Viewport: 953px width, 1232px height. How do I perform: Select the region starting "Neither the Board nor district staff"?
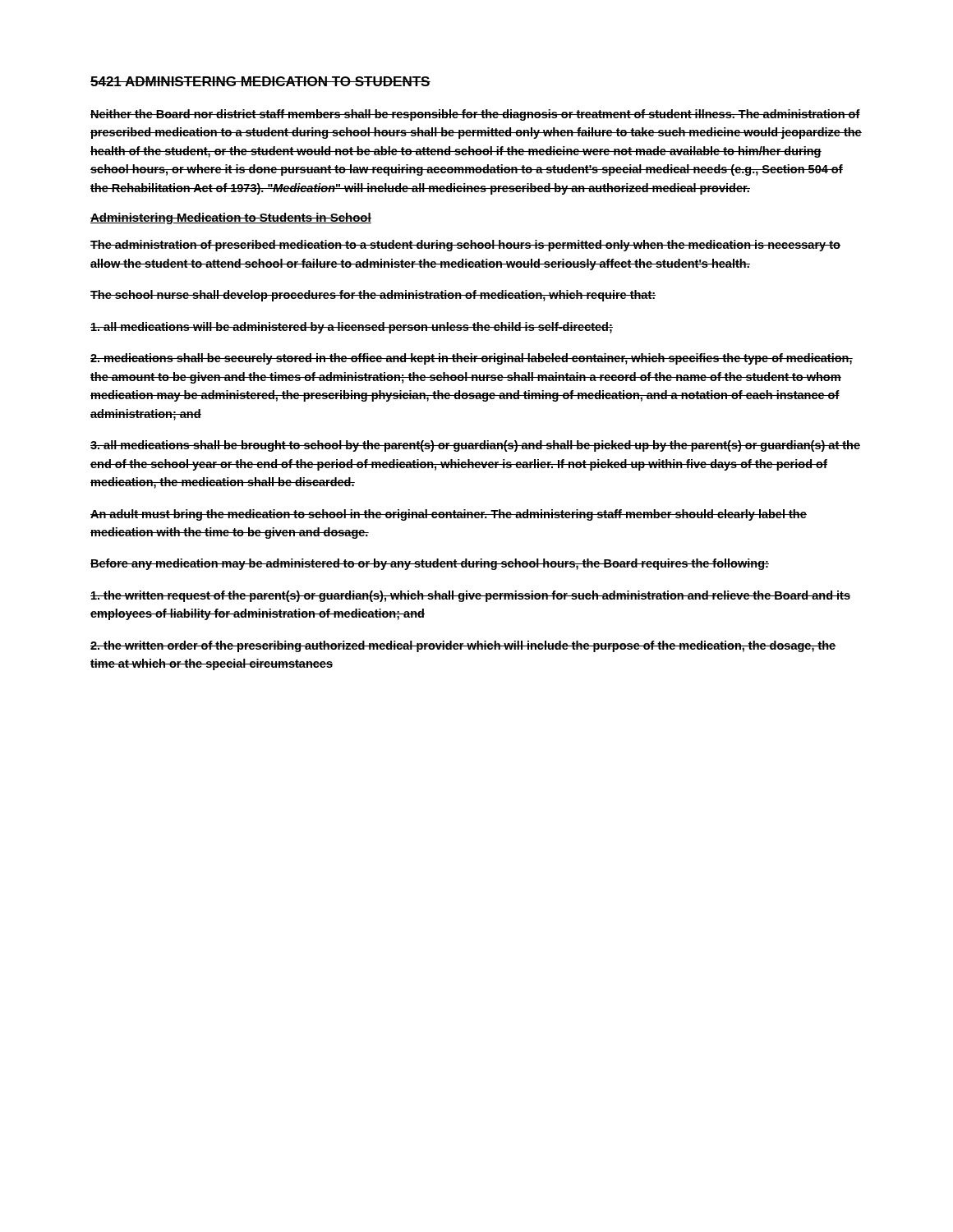coord(476,151)
